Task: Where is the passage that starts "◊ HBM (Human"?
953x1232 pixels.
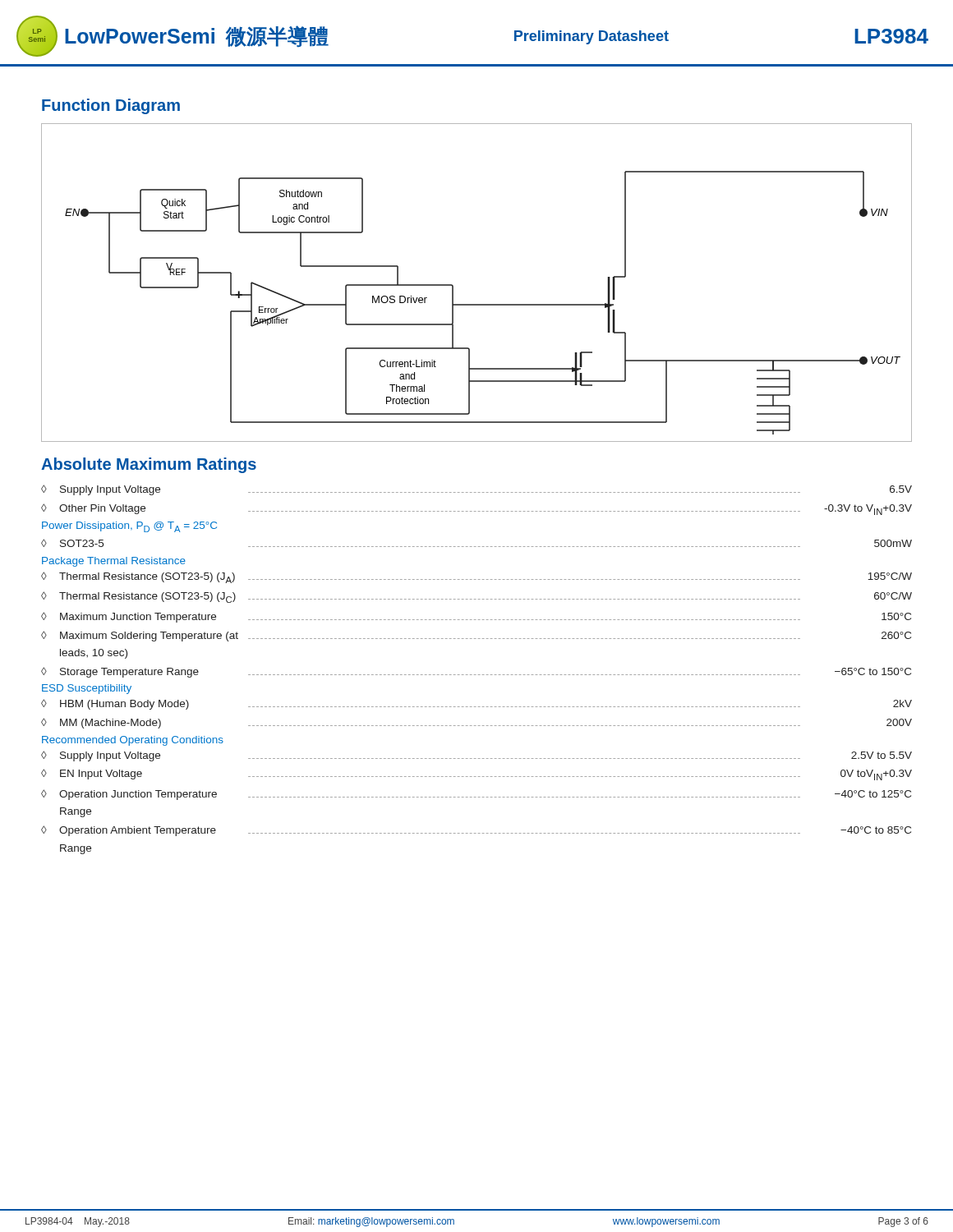Action: click(x=476, y=704)
